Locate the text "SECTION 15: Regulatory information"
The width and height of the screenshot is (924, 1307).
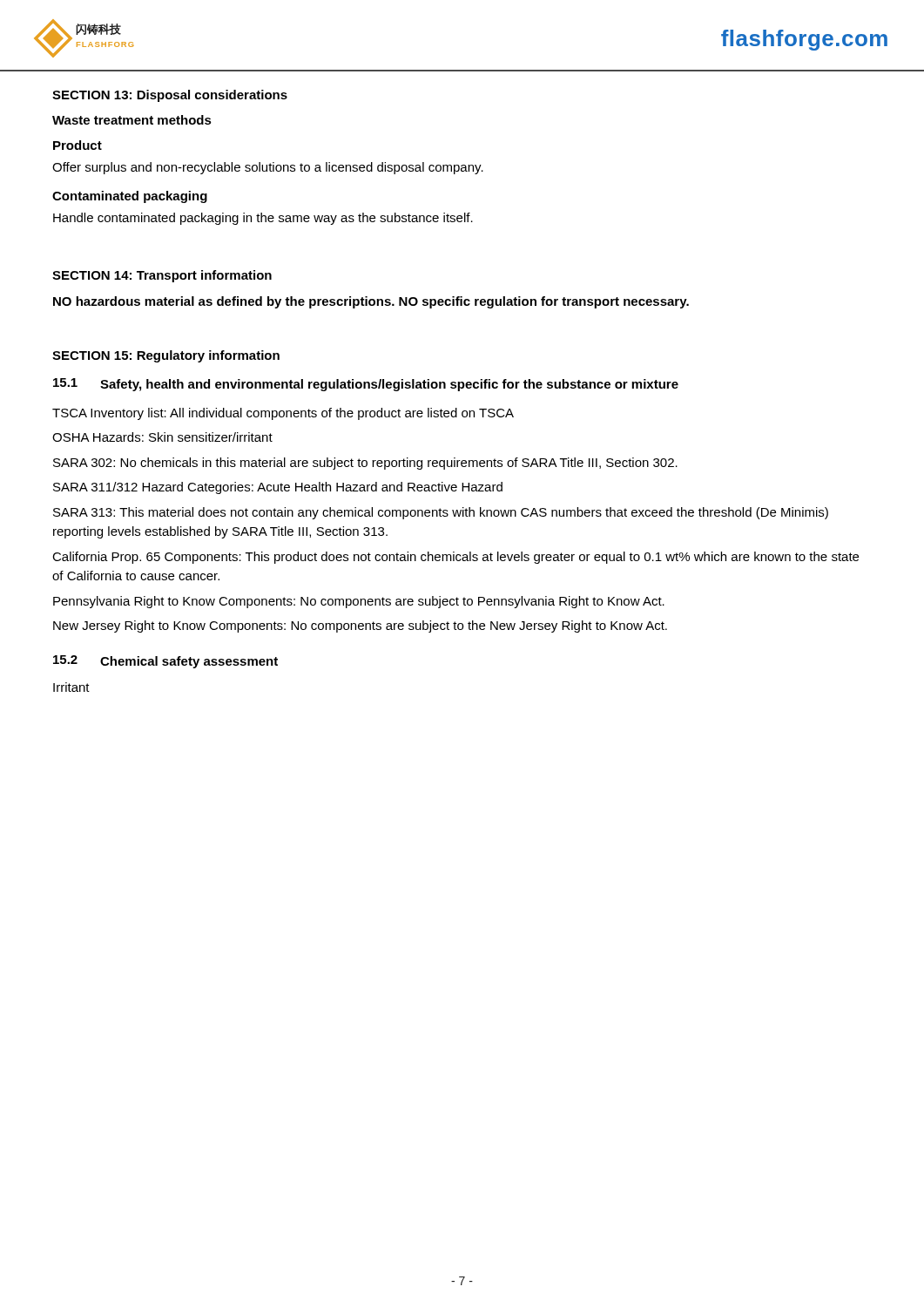166,355
